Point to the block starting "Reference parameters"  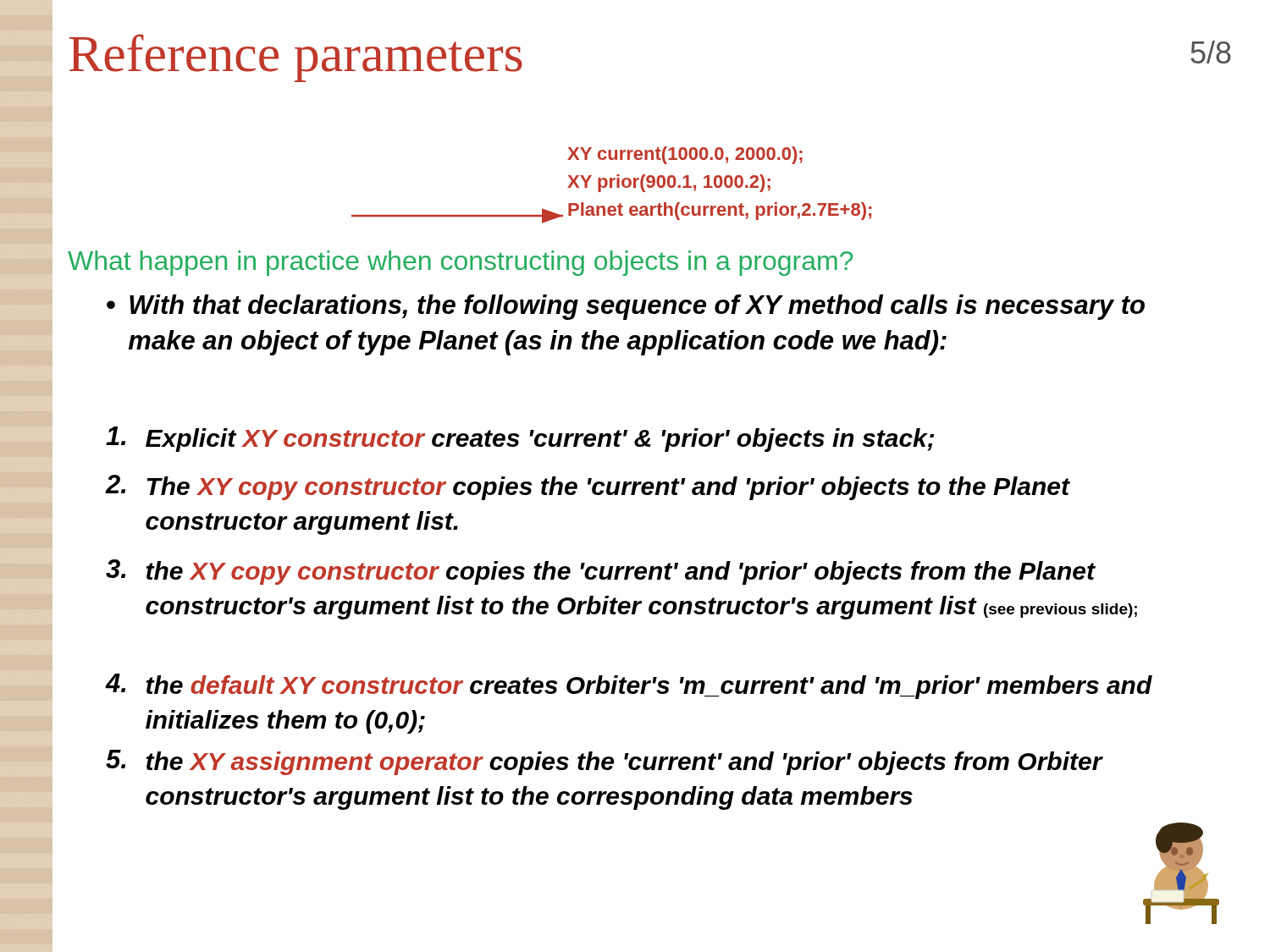[296, 53]
